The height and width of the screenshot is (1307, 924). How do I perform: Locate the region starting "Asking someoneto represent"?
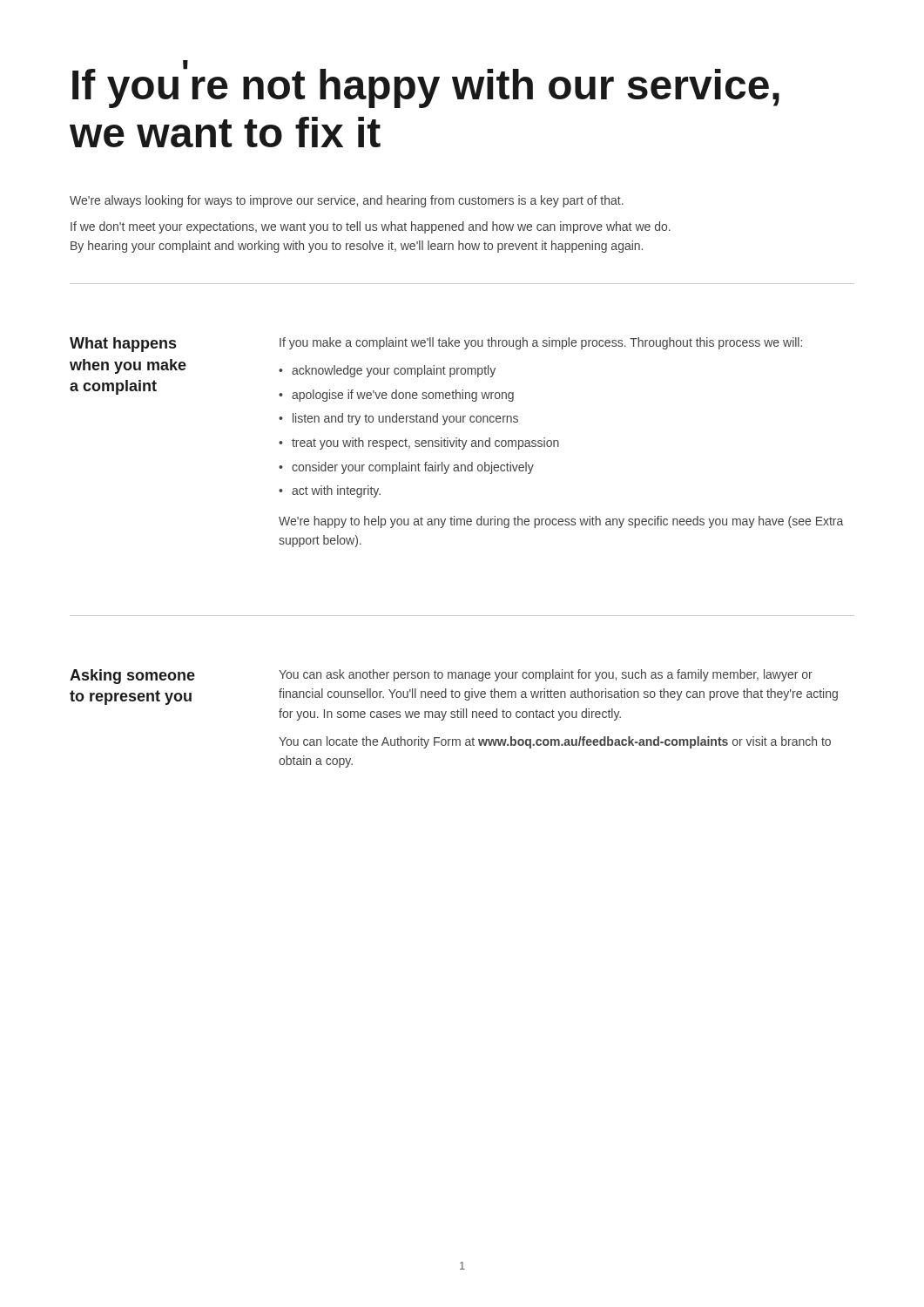132,686
